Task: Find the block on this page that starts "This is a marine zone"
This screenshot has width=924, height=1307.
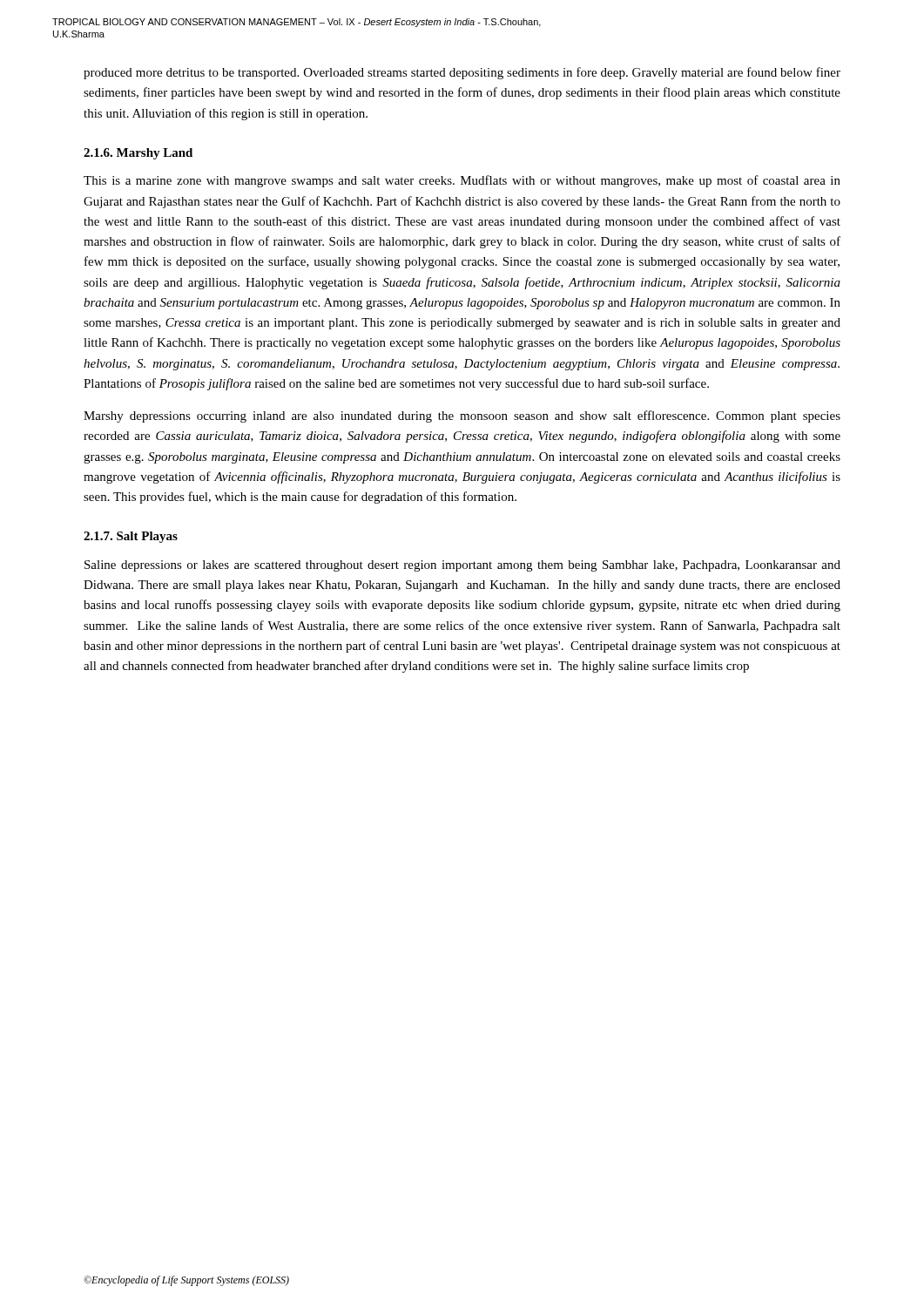Action: click(462, 282)
